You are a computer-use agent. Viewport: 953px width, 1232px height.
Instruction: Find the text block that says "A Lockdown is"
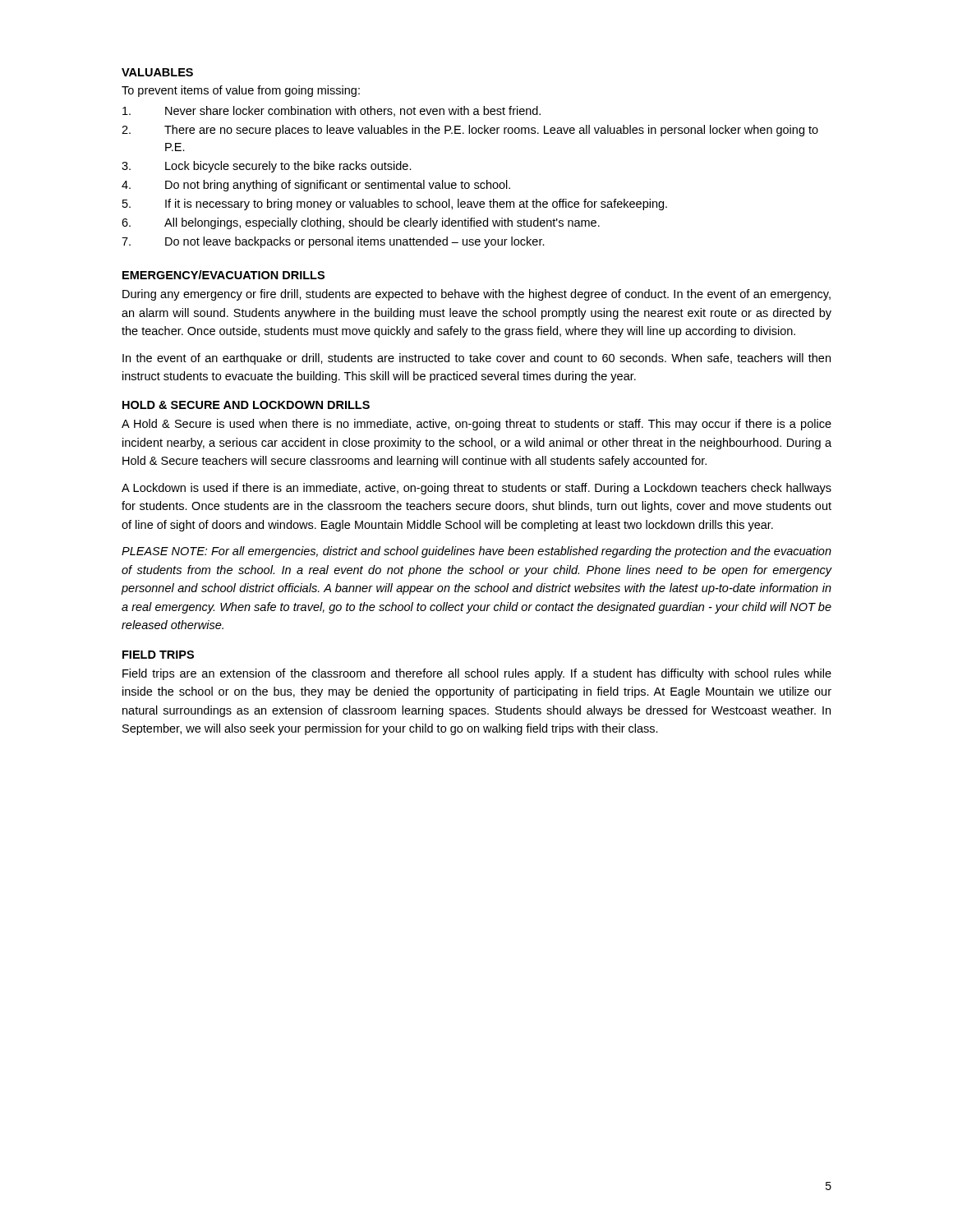[476, 506]
